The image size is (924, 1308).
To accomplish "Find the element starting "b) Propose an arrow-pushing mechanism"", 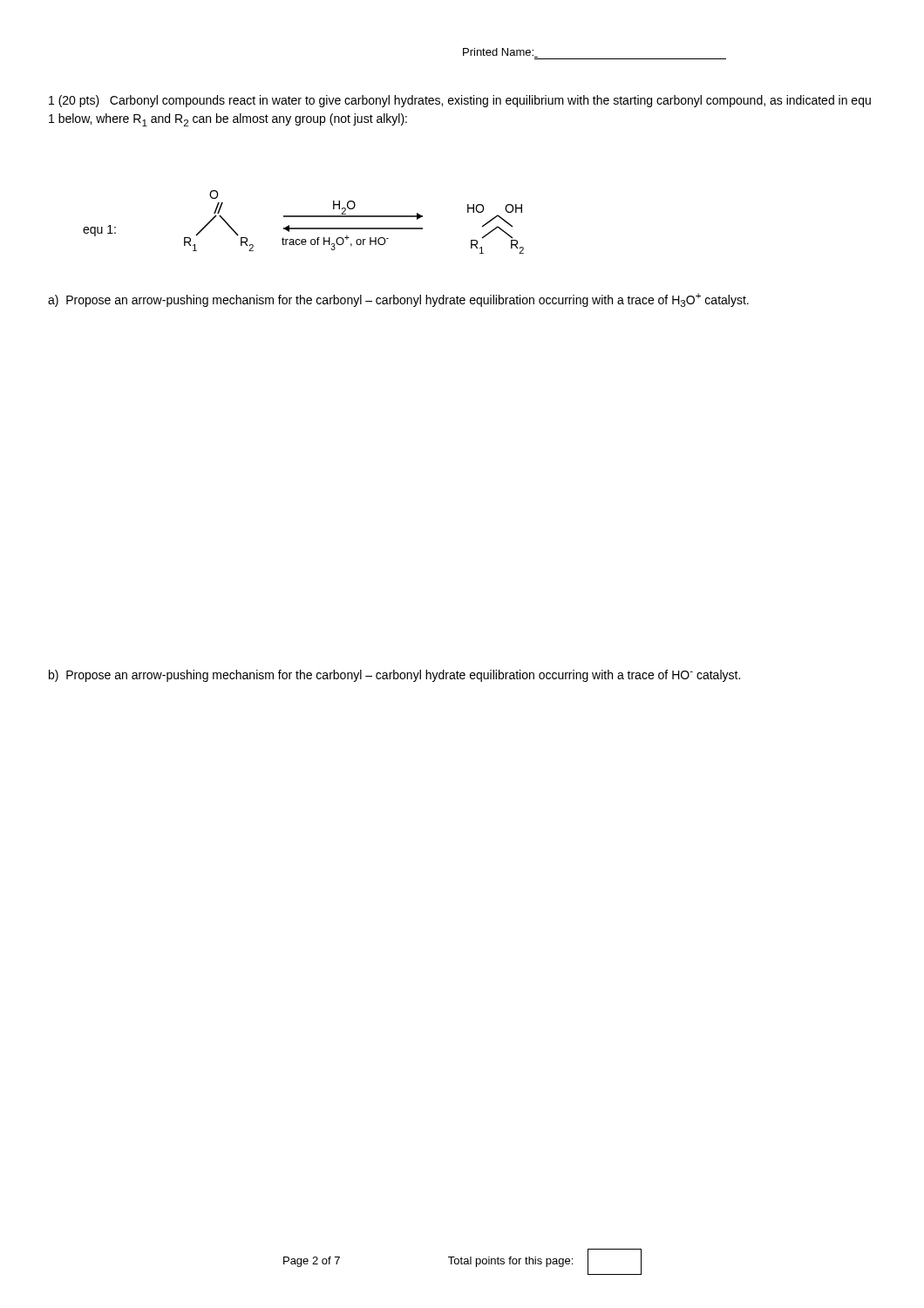I will click(x=395, y=673).
